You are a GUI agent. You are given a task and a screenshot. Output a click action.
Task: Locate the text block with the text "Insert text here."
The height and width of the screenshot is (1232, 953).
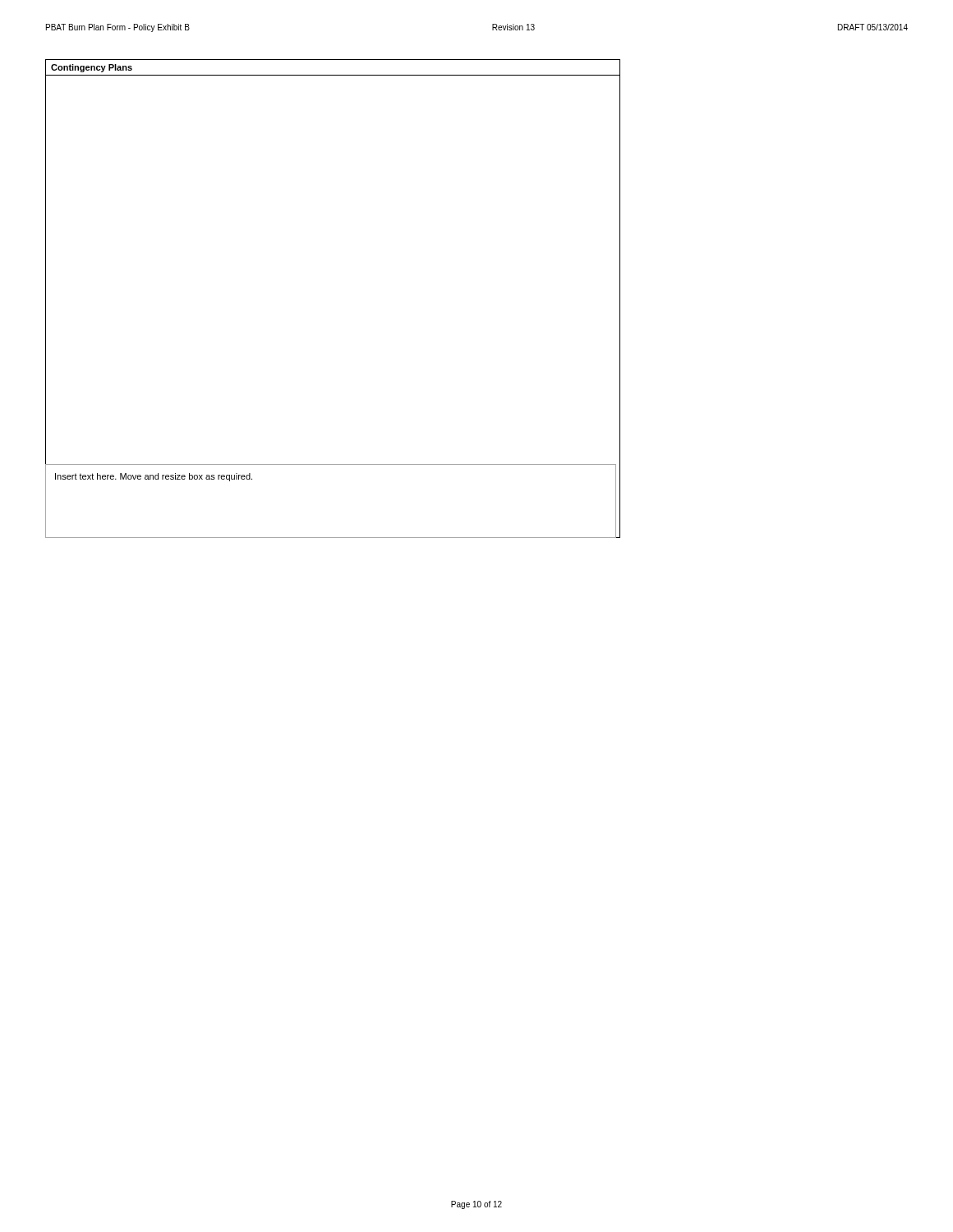[154, 476]
